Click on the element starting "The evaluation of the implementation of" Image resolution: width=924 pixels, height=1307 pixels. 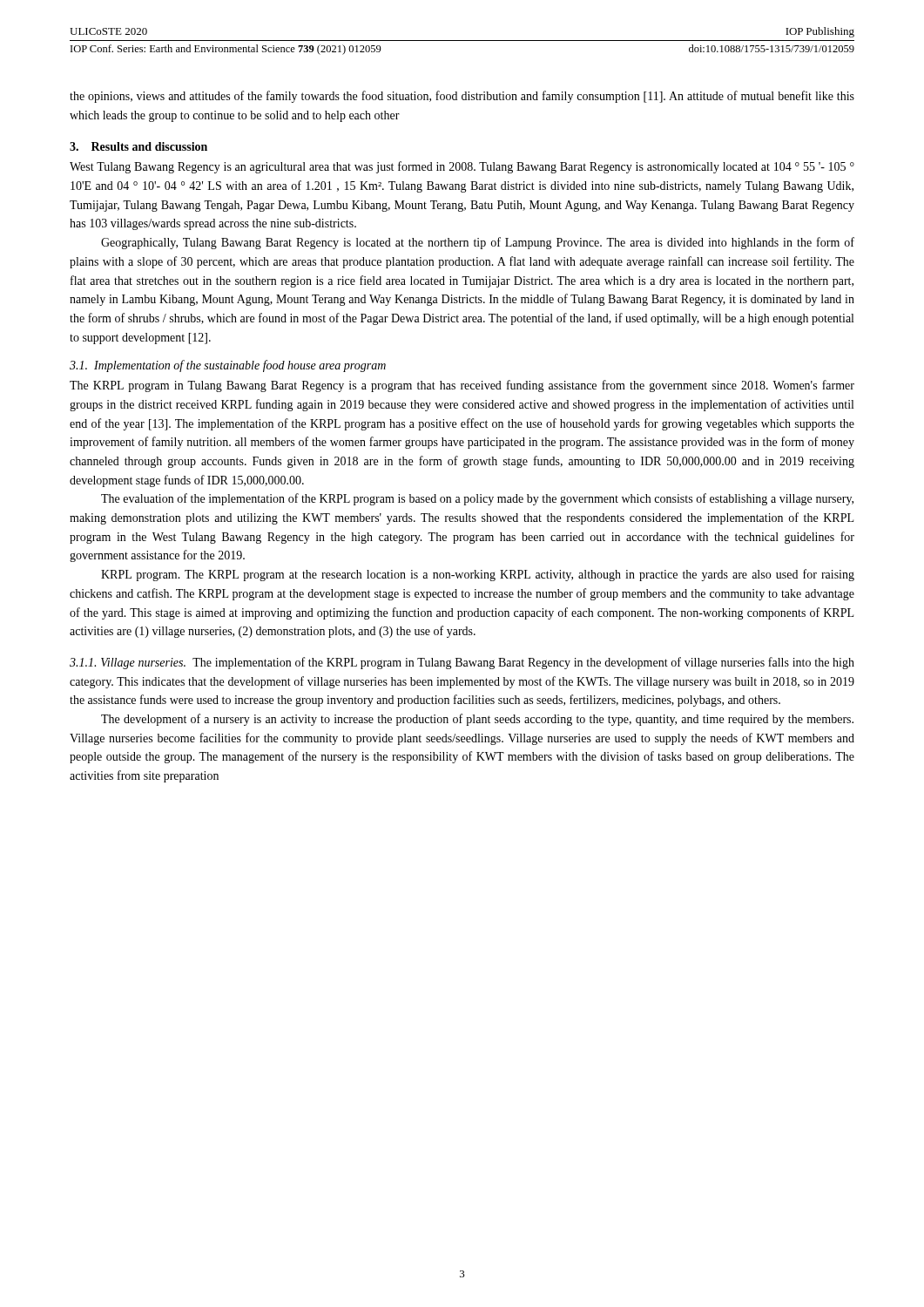(462, 528)
